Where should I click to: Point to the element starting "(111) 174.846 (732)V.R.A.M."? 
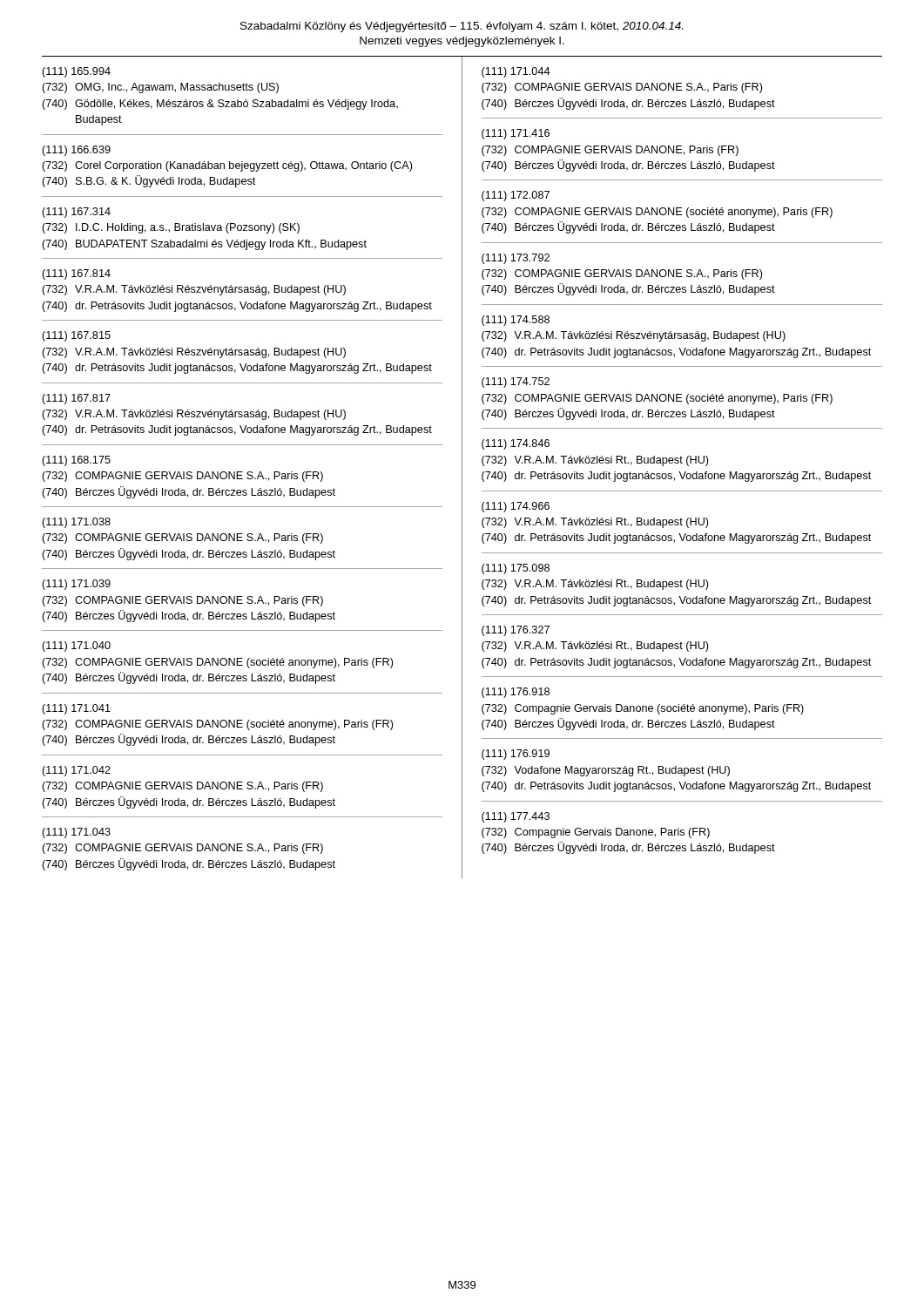click(682, 460)
